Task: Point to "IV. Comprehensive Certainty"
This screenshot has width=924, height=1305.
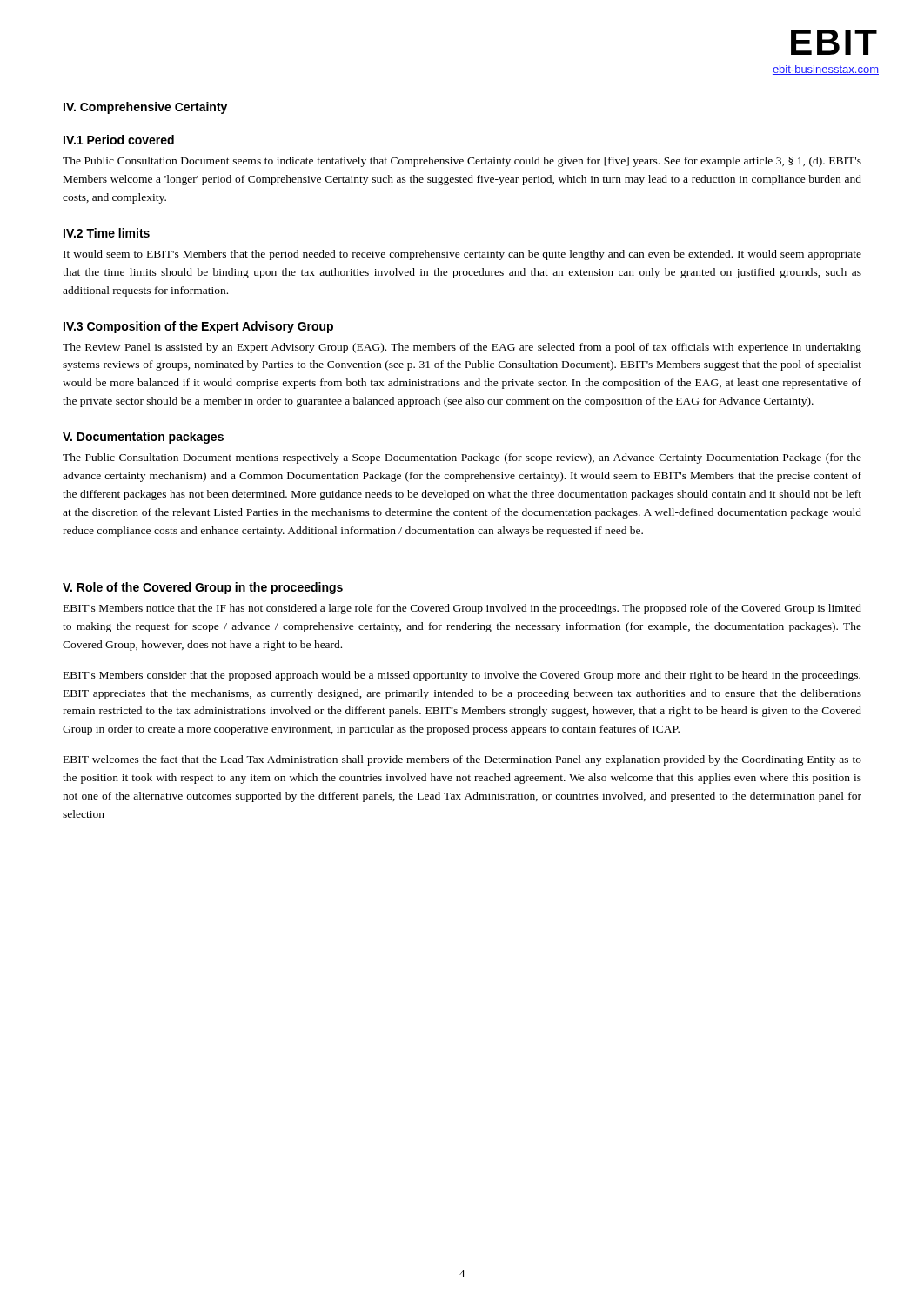Action: [x=145, y=107]
